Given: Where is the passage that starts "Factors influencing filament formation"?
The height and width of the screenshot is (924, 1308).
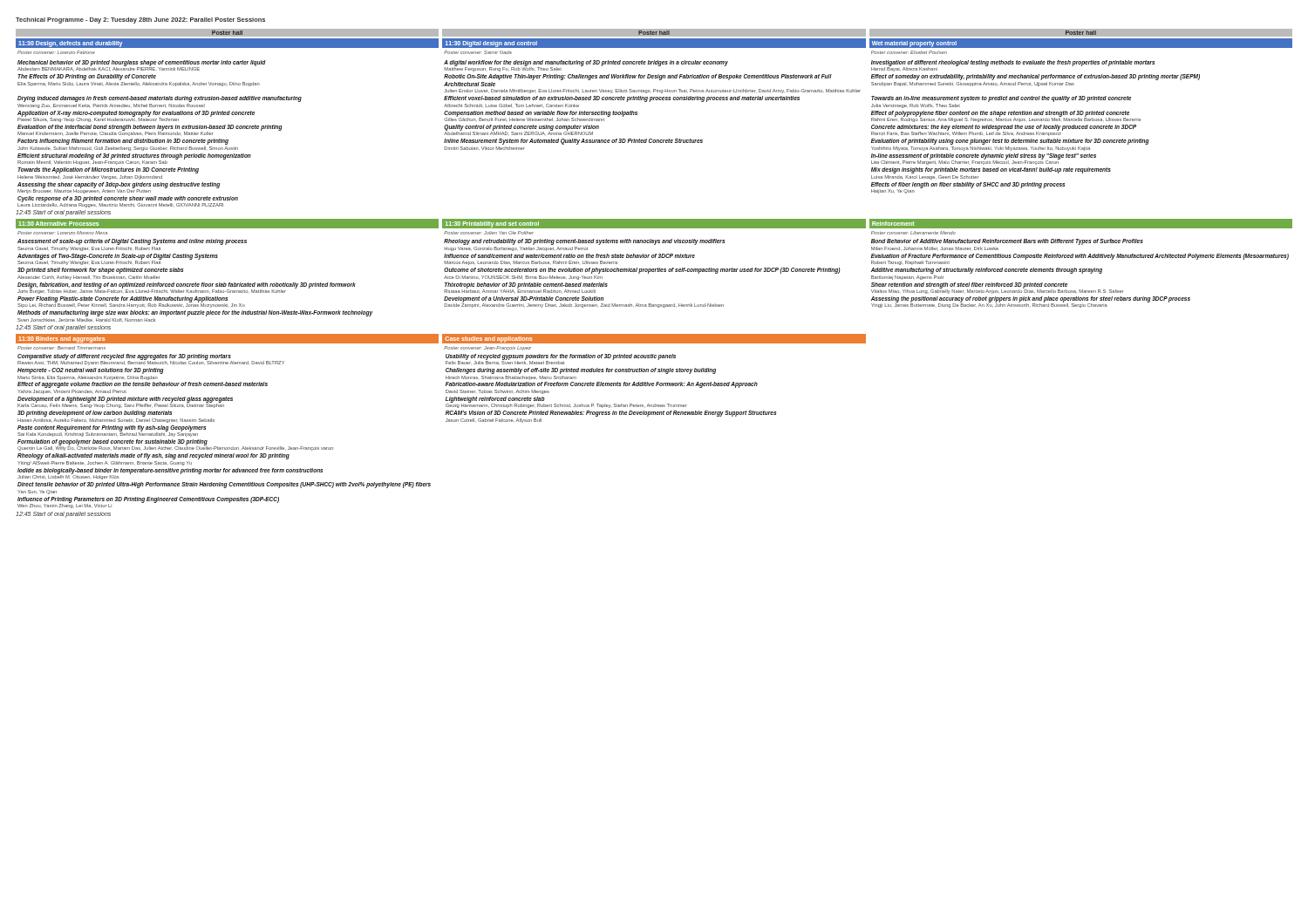Looking at the screenshot, I should click(654, 145).
